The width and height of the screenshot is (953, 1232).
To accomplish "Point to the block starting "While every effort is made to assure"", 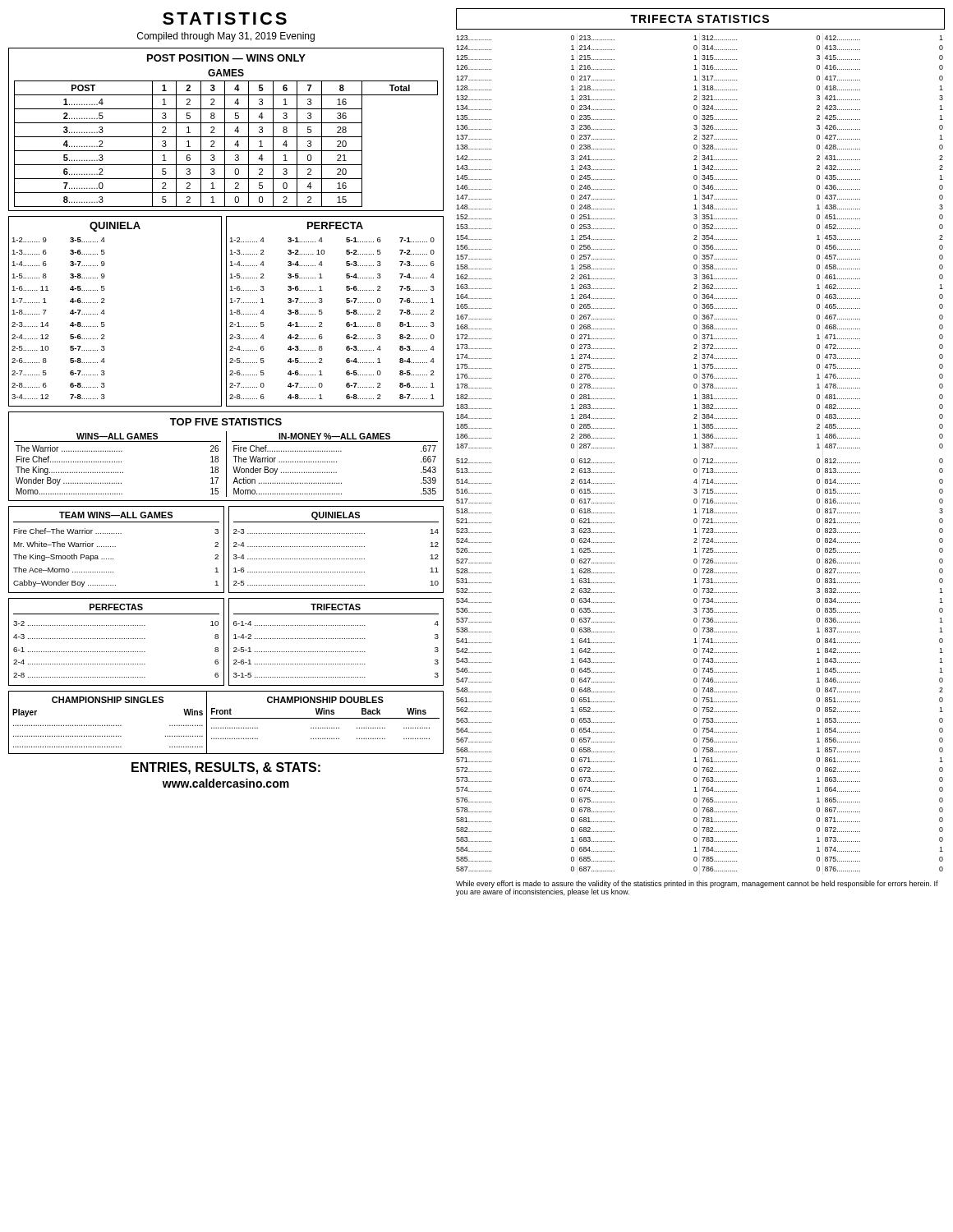I will point(697,887).
